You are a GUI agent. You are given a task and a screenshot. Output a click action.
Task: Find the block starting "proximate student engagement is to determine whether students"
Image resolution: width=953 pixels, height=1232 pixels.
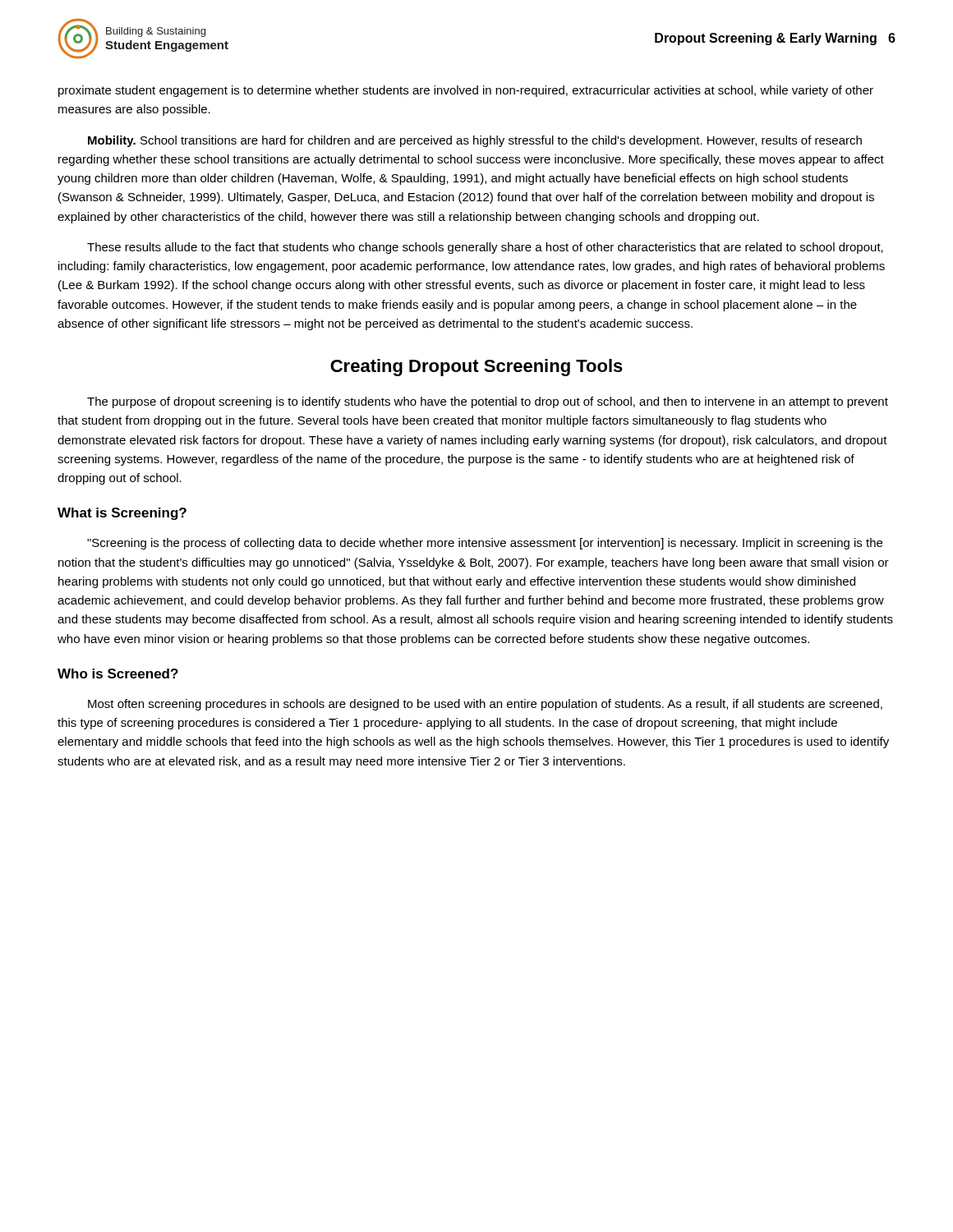click(x=465, y=99)
